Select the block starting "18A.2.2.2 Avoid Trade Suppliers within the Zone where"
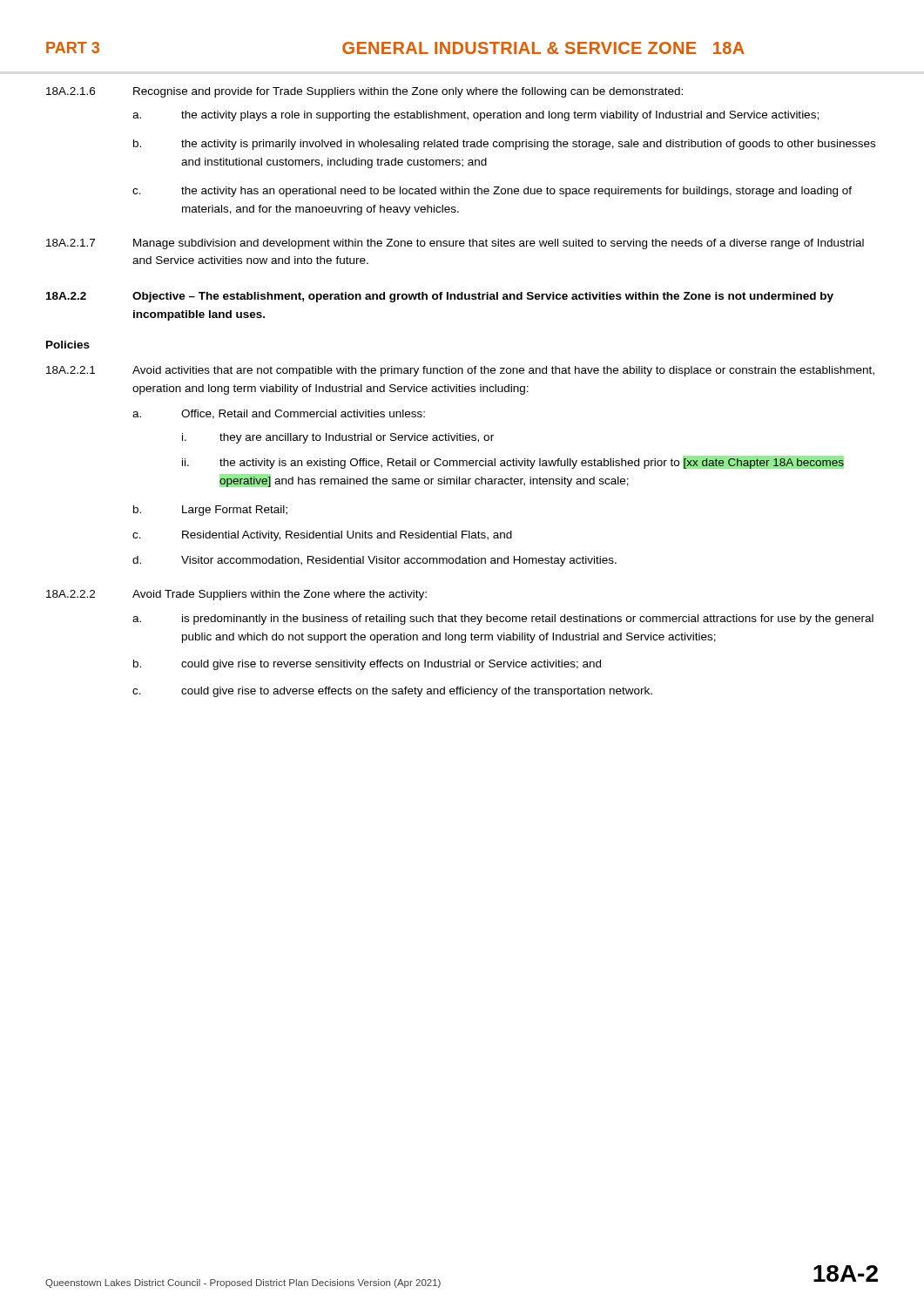 [x=236, y=595]
